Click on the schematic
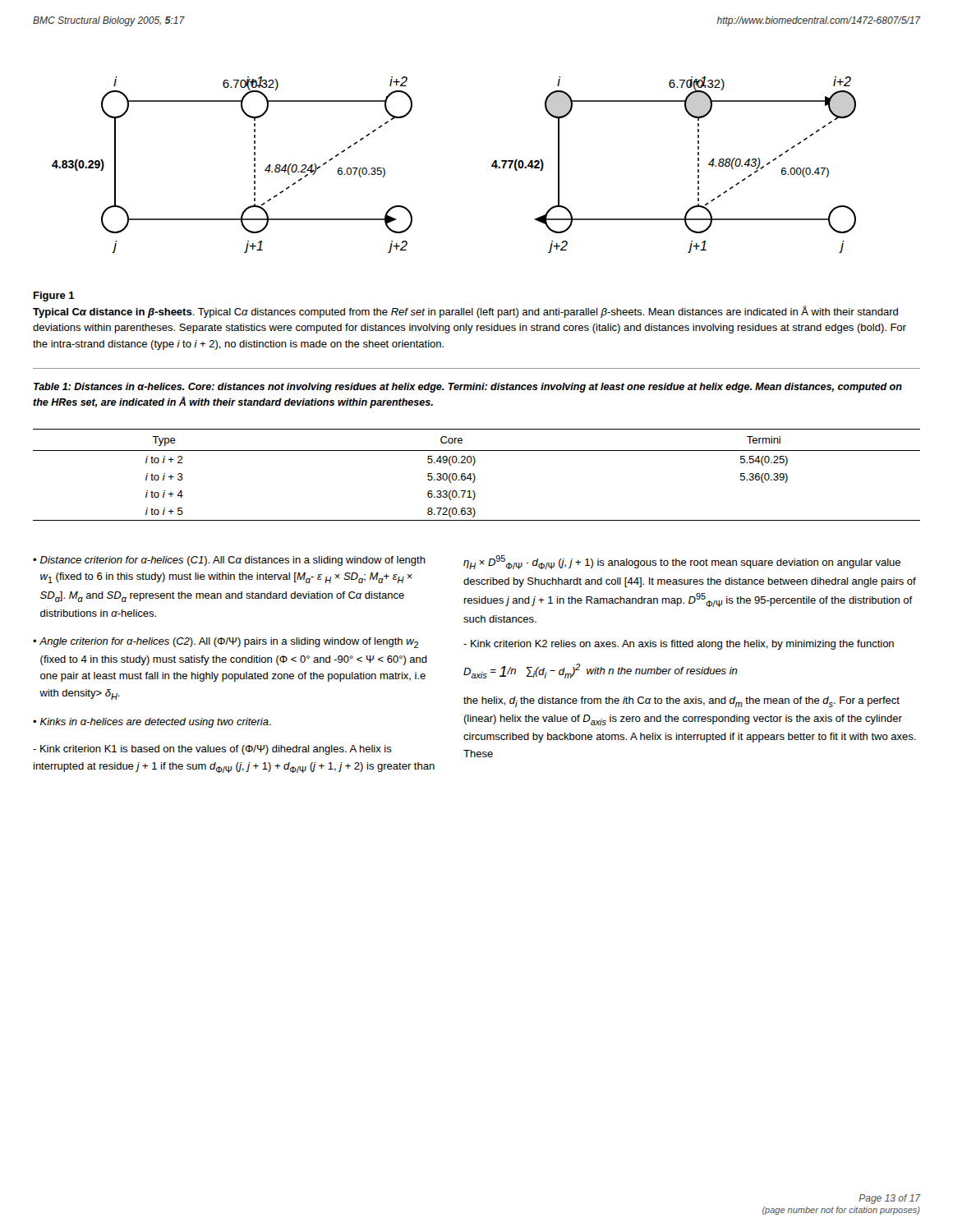This screenshot has width=953, height=1232. point(476,160)
